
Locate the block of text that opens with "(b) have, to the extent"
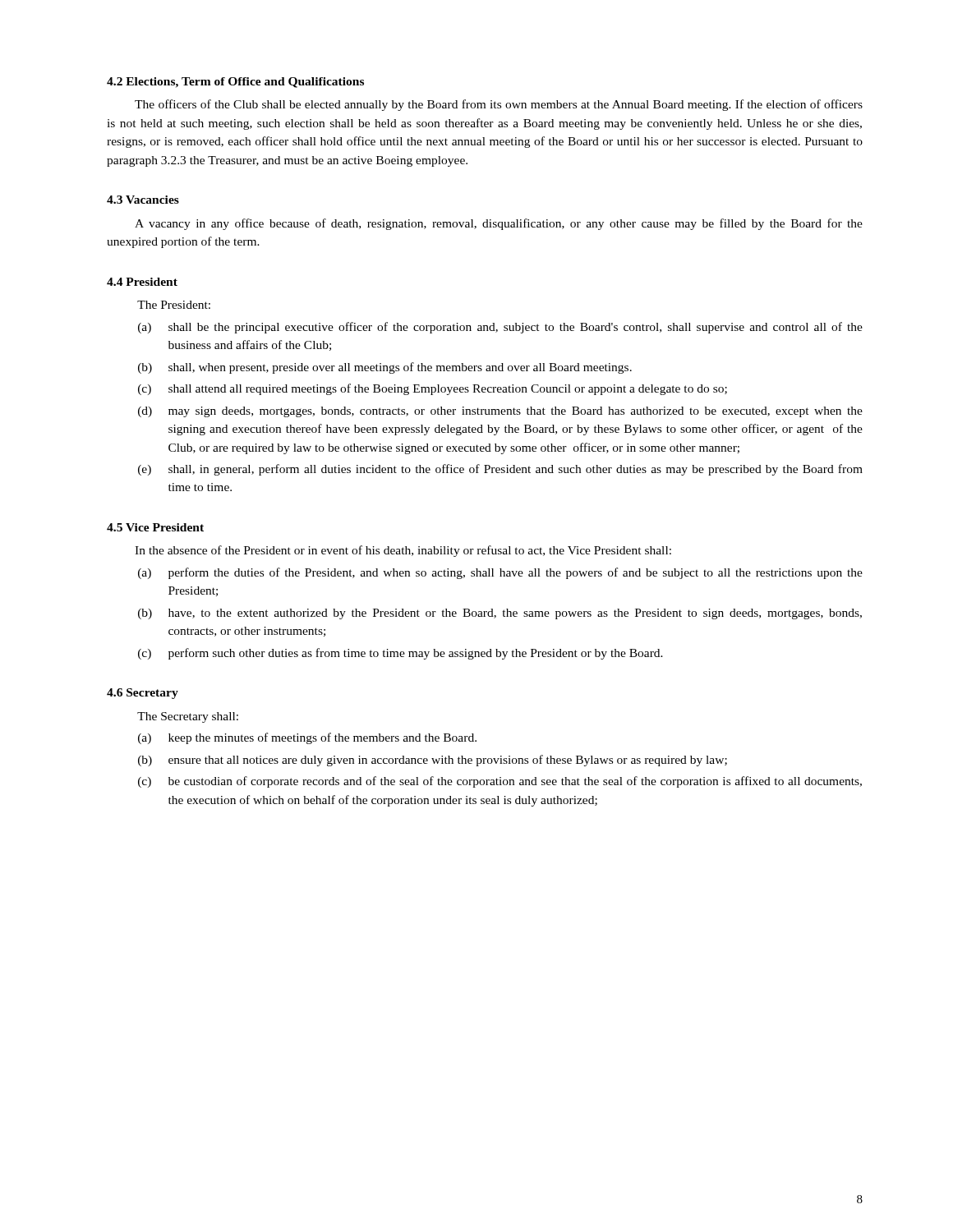pyautogui.click(x=500, y=622)
